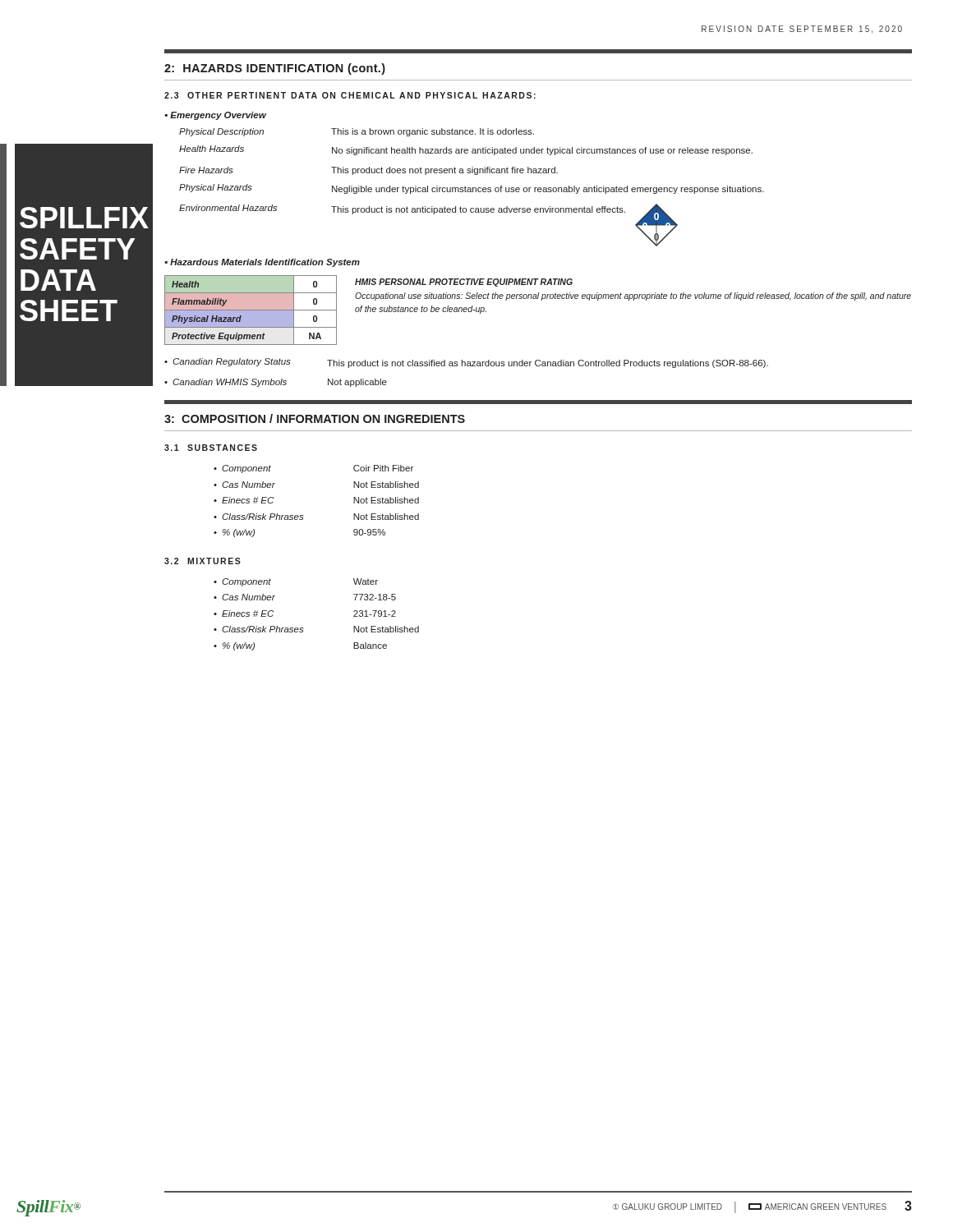Find the block starting "Health Hazards No significant health hazards"
The height and width of the screenshot is (1232, 953).
(x=538, y=151)
